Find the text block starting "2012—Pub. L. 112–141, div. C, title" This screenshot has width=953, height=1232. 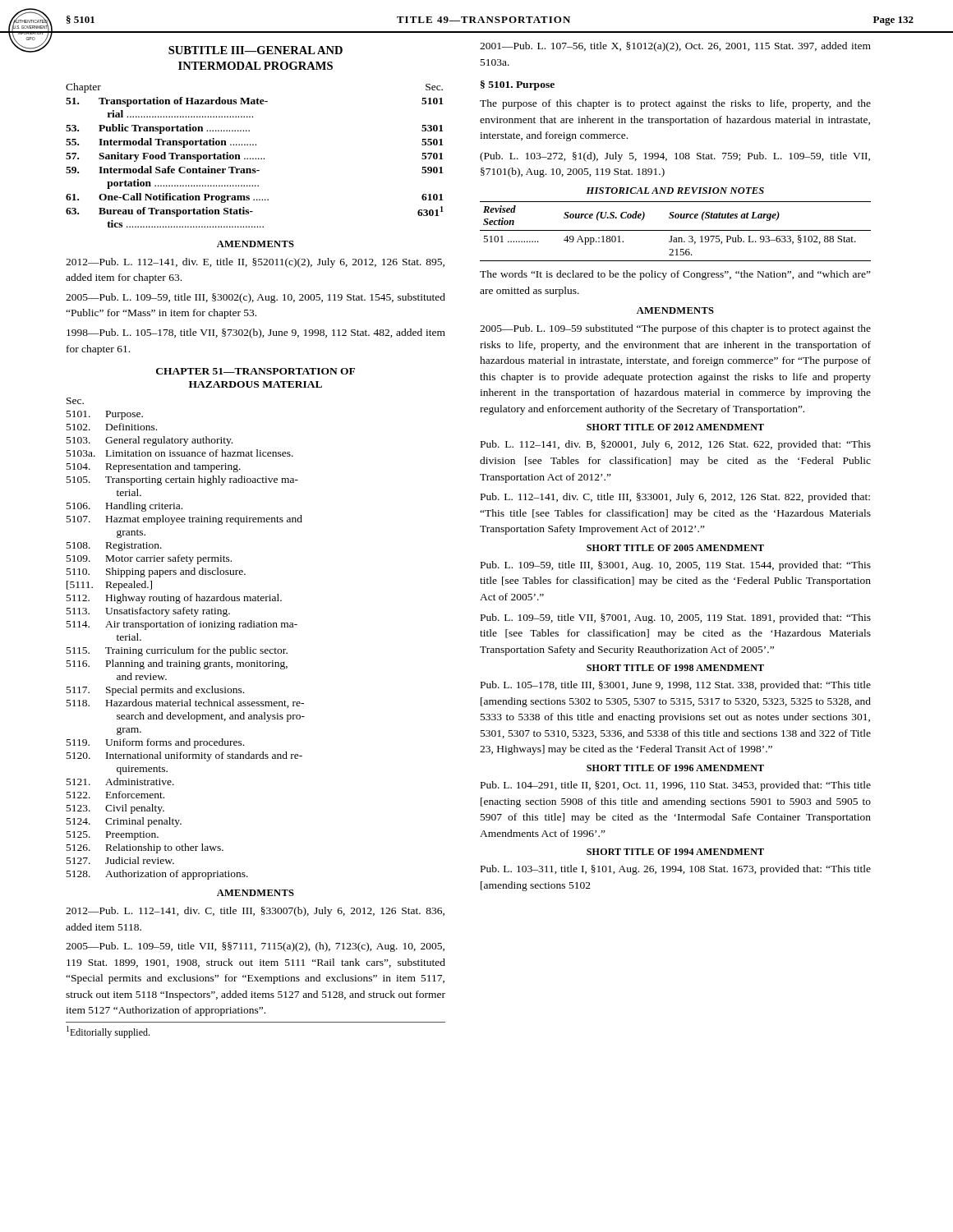[x=255, y=919]
